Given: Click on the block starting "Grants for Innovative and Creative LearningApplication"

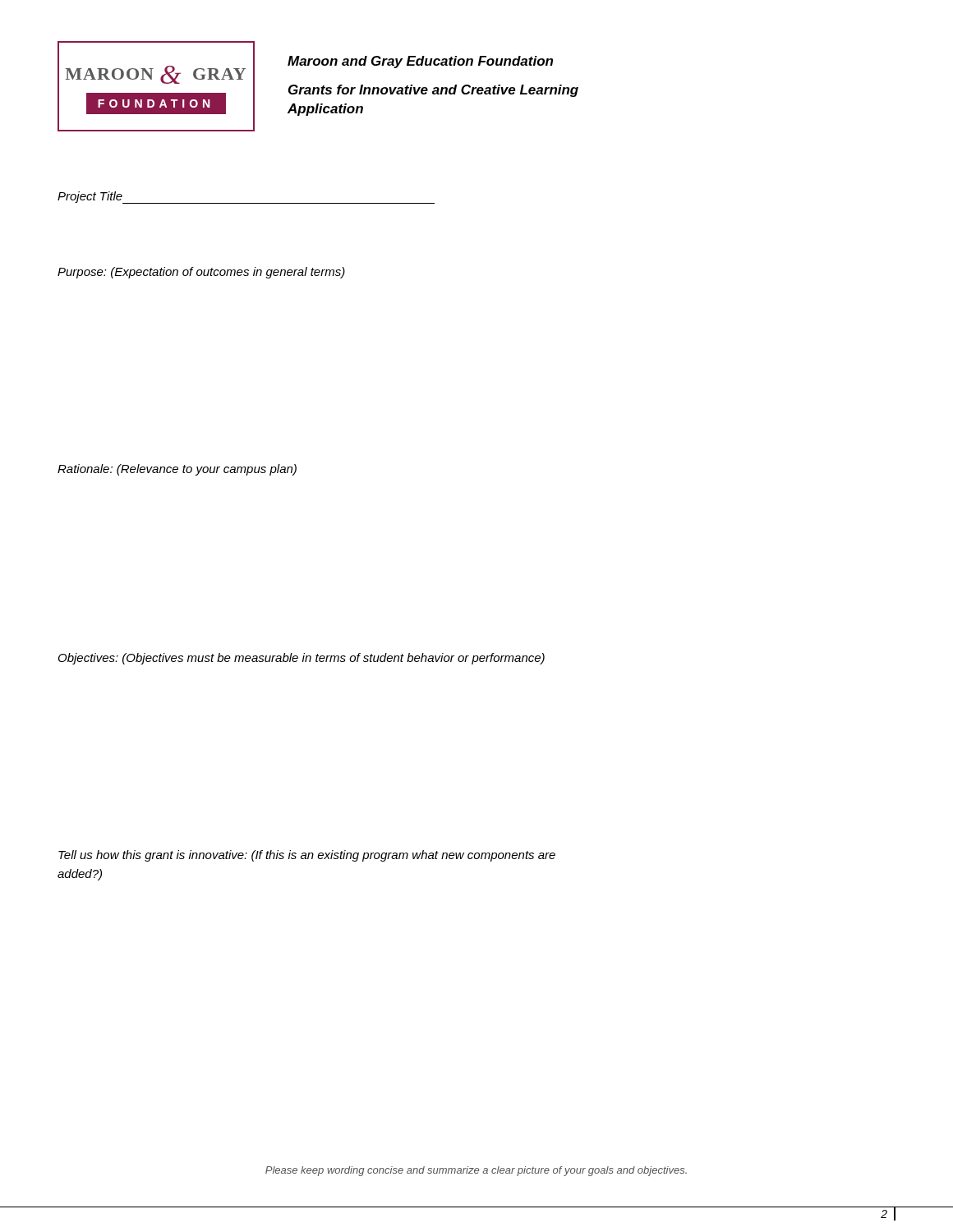Looking at the screenshot, I should point(433,99).
